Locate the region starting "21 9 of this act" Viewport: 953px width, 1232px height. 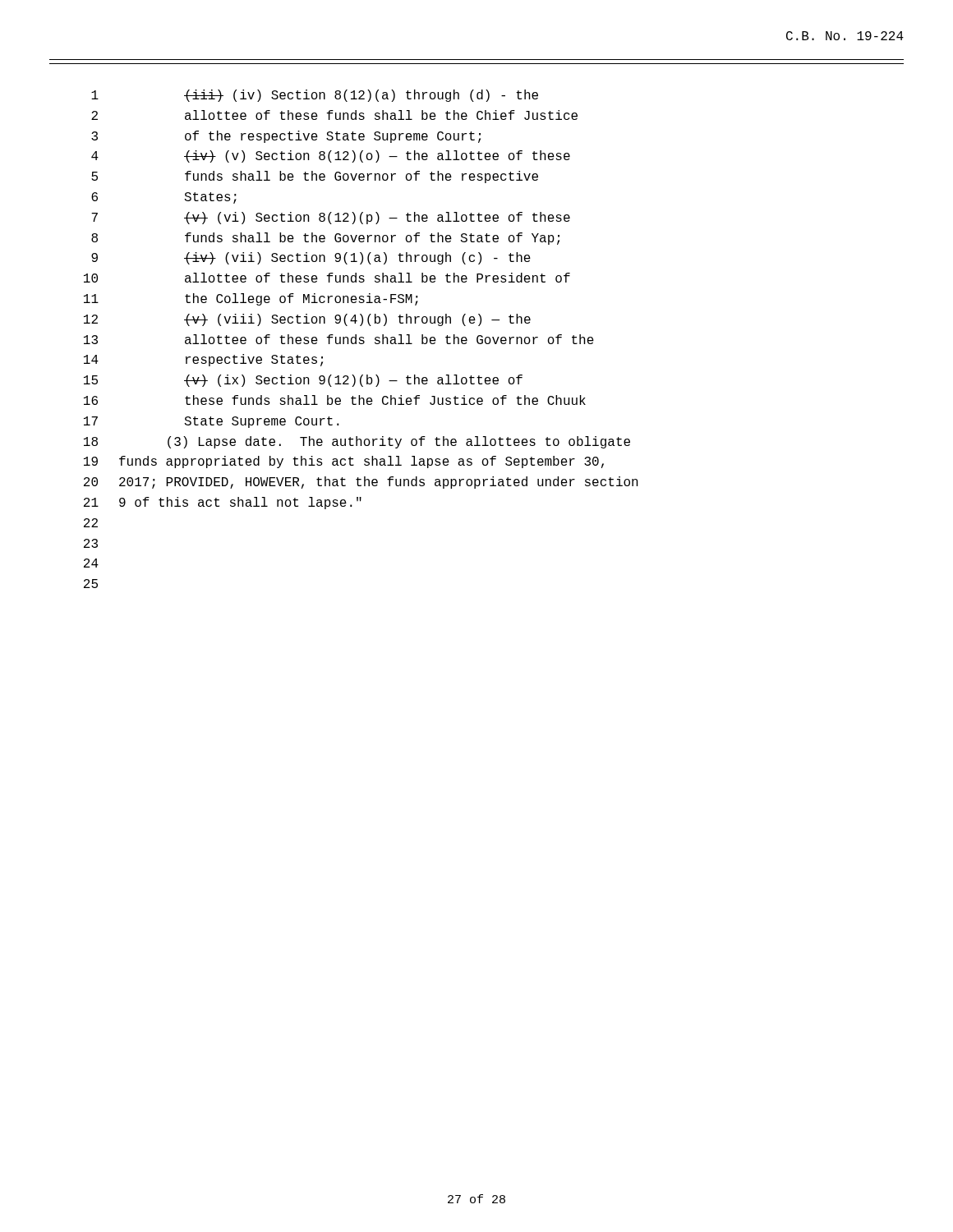click(x=242, y=503)
